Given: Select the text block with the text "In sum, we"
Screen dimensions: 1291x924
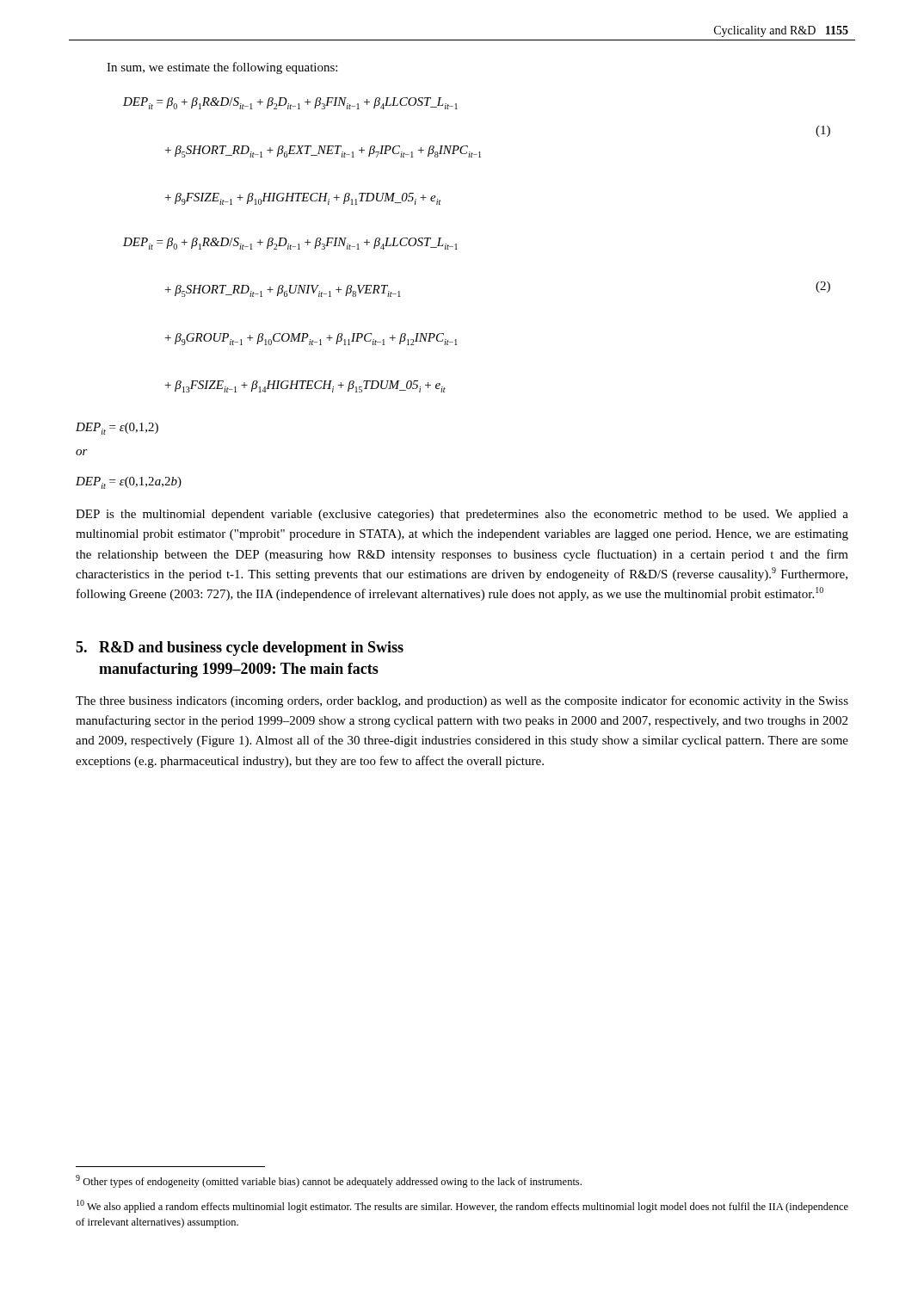Looking at the screenshot, I should click(x=223, y=67).
